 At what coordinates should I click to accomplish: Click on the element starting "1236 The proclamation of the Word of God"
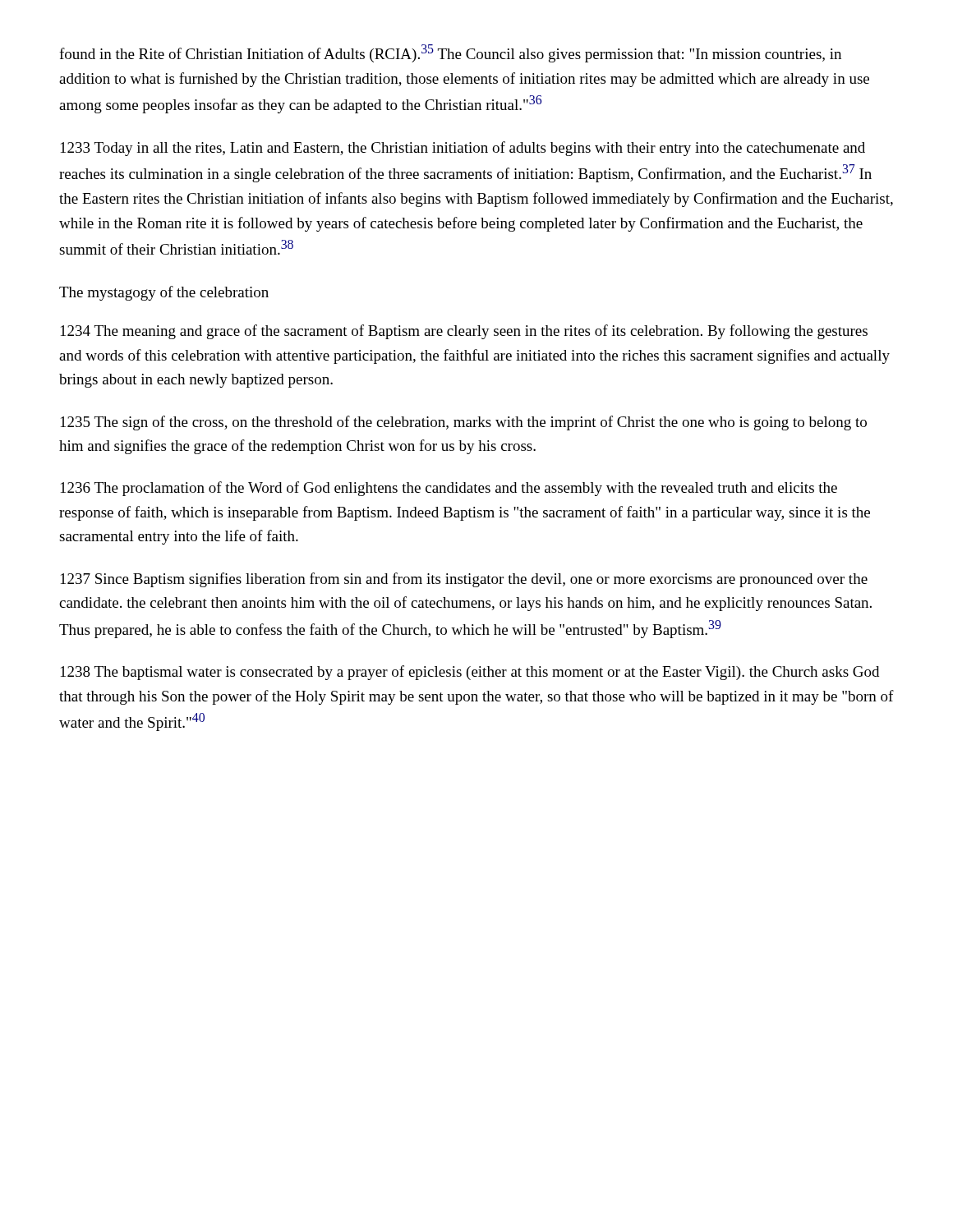pyautogui.click(x=465, y=512)
